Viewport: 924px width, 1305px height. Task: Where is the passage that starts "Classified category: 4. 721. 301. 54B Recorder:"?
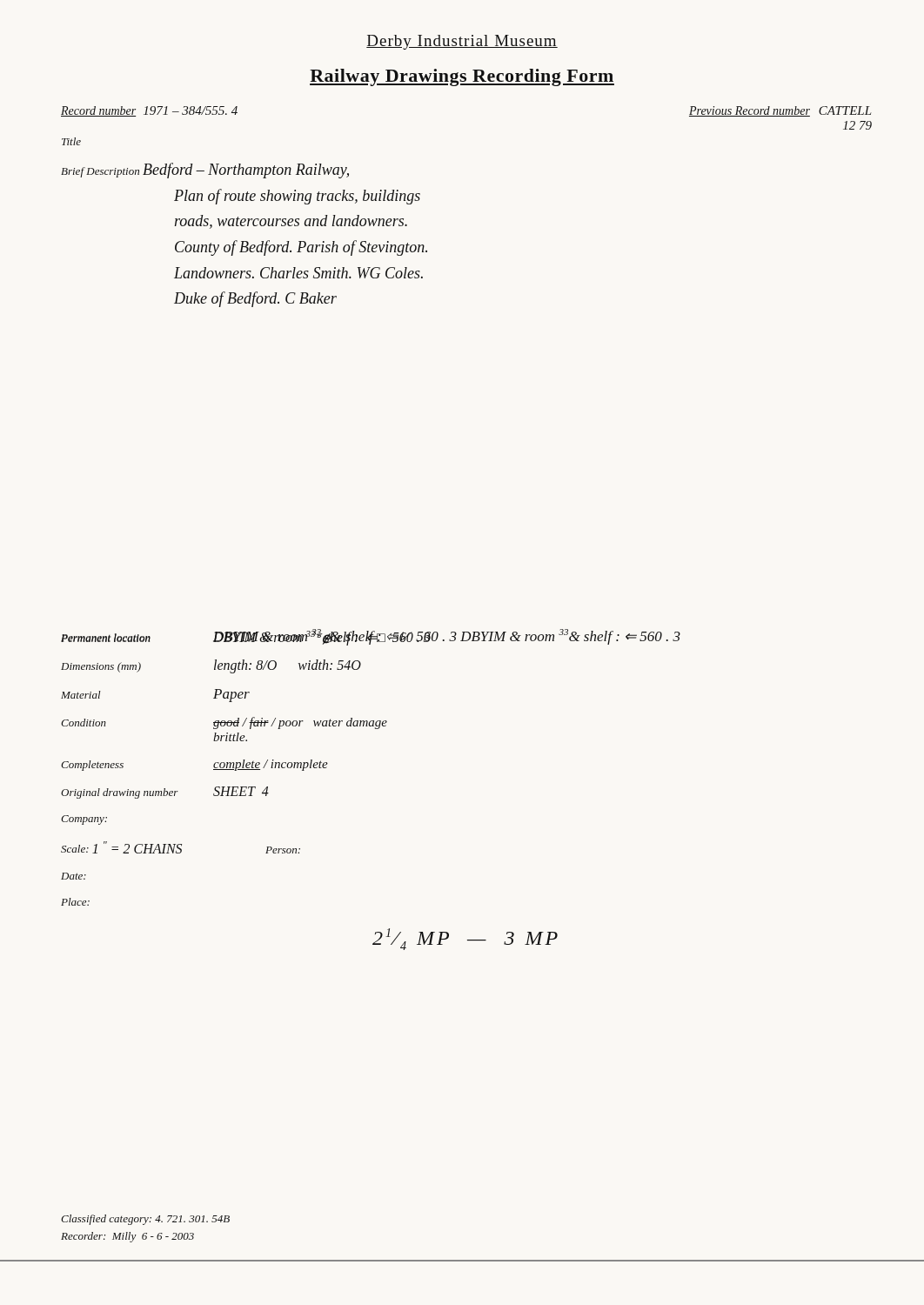coord(145,1227)
